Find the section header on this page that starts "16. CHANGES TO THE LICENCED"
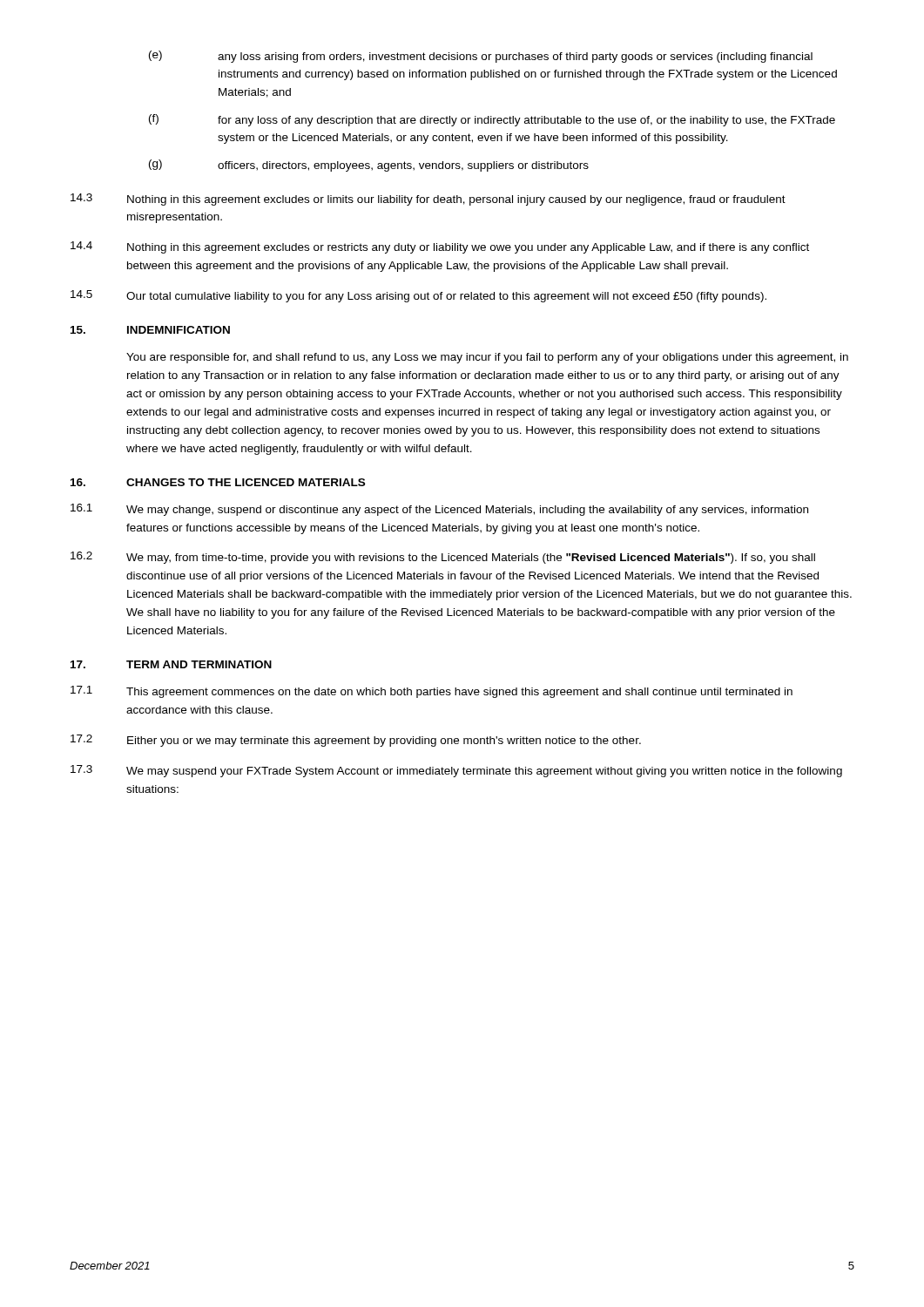The width and height of the screenshot is (924, 1307). 218,482
